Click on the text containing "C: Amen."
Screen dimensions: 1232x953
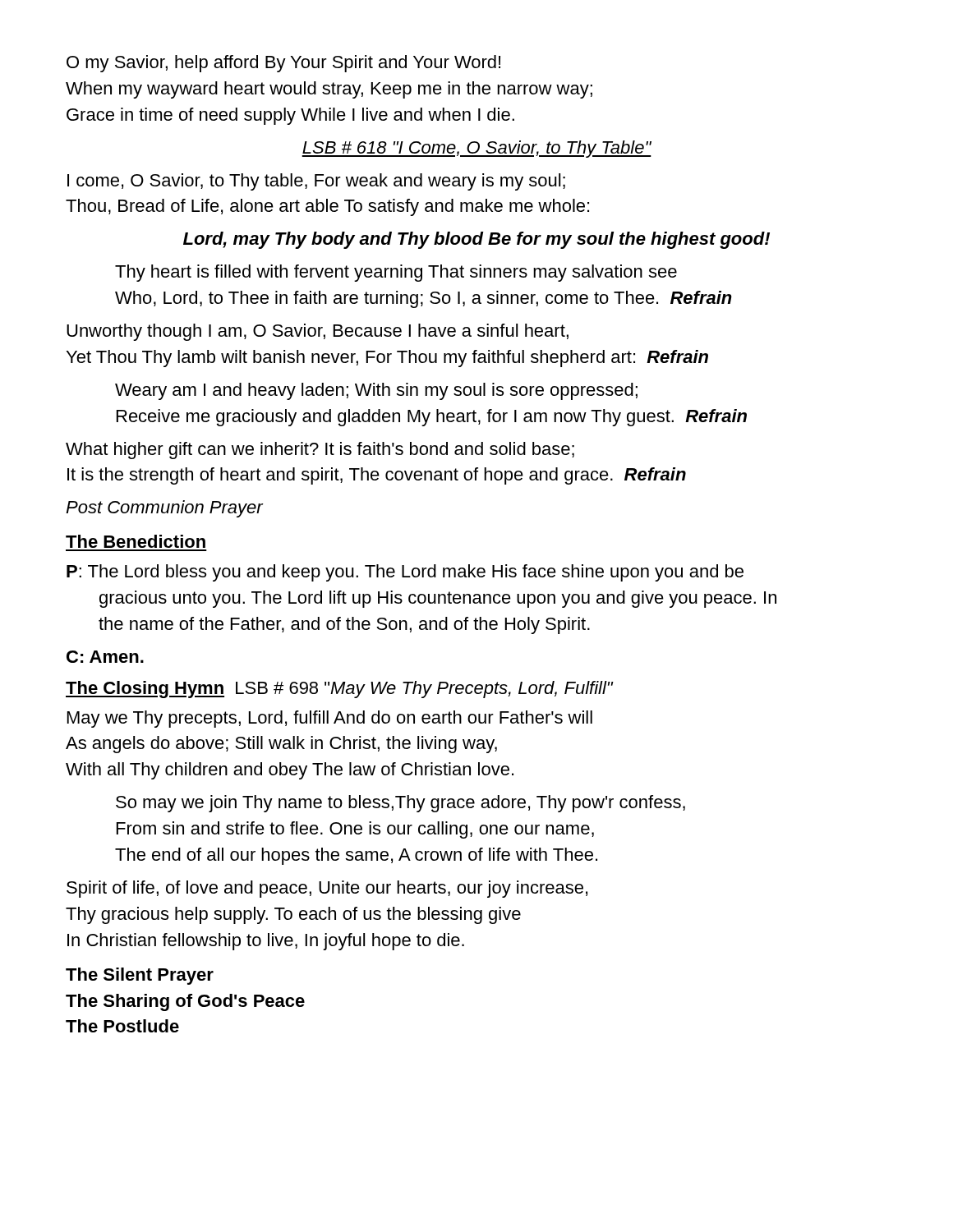point(105,656)
